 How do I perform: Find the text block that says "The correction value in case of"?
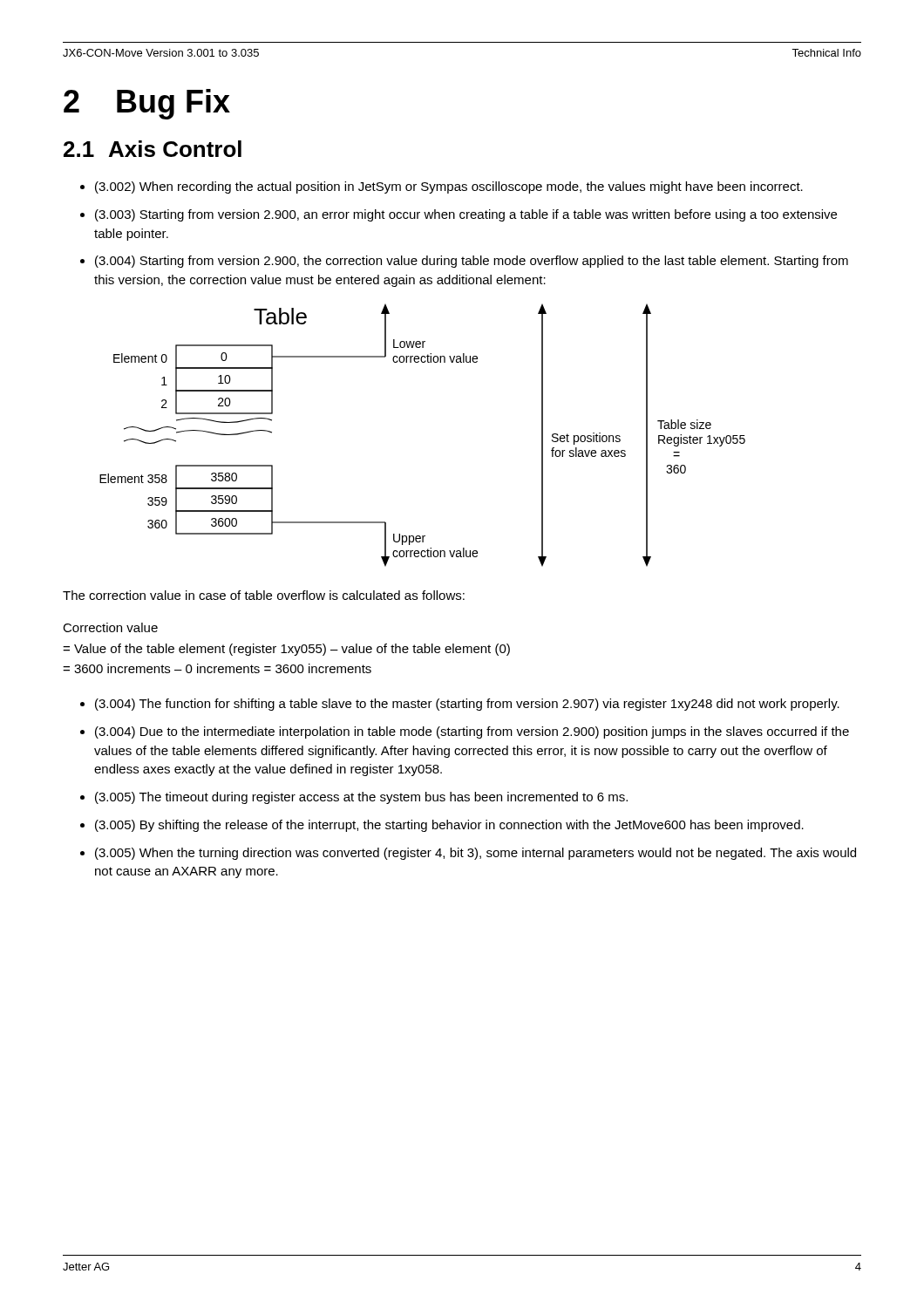[264, 595]
